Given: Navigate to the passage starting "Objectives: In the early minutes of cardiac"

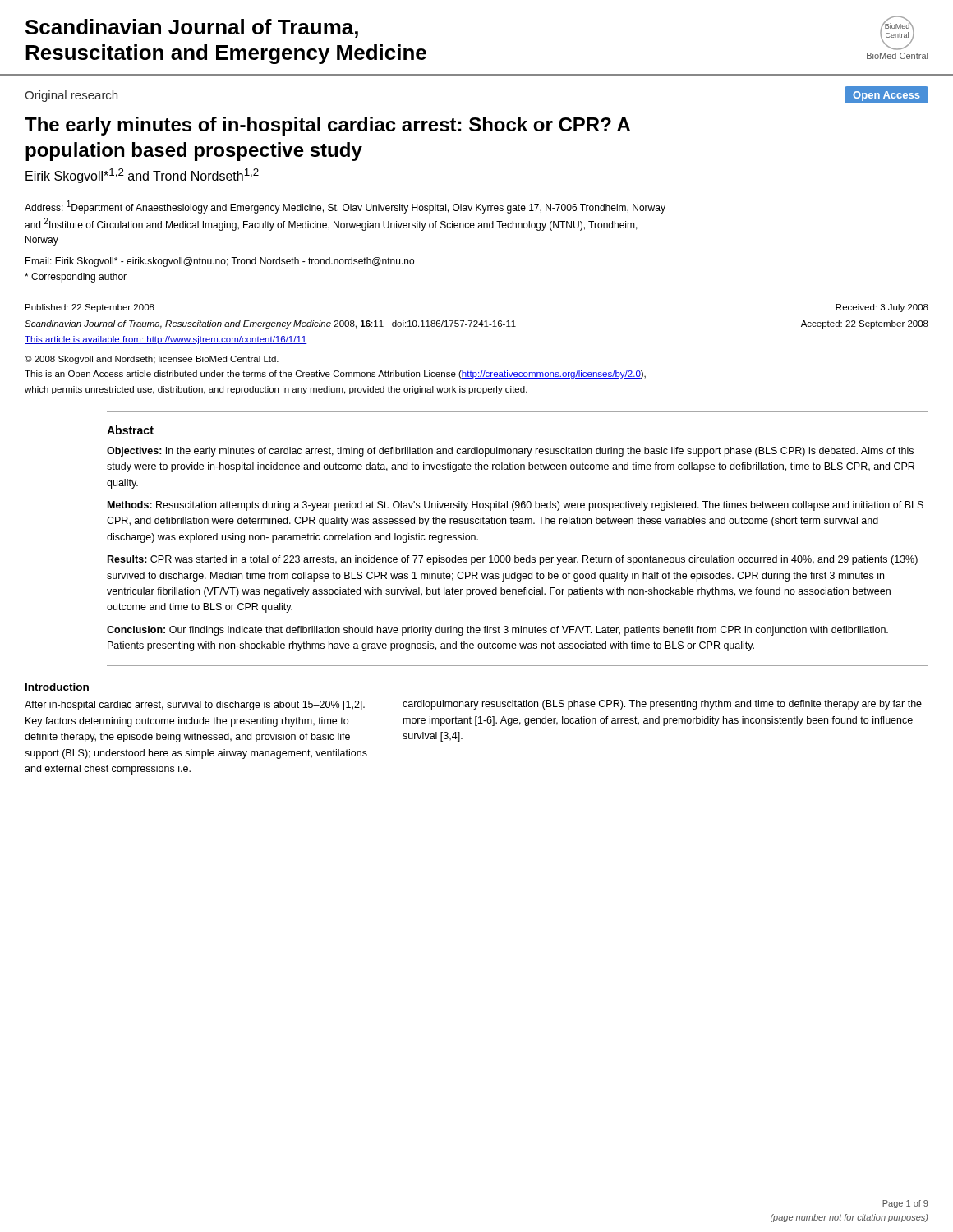Looking at the screenshot, I should pos(511,467).
